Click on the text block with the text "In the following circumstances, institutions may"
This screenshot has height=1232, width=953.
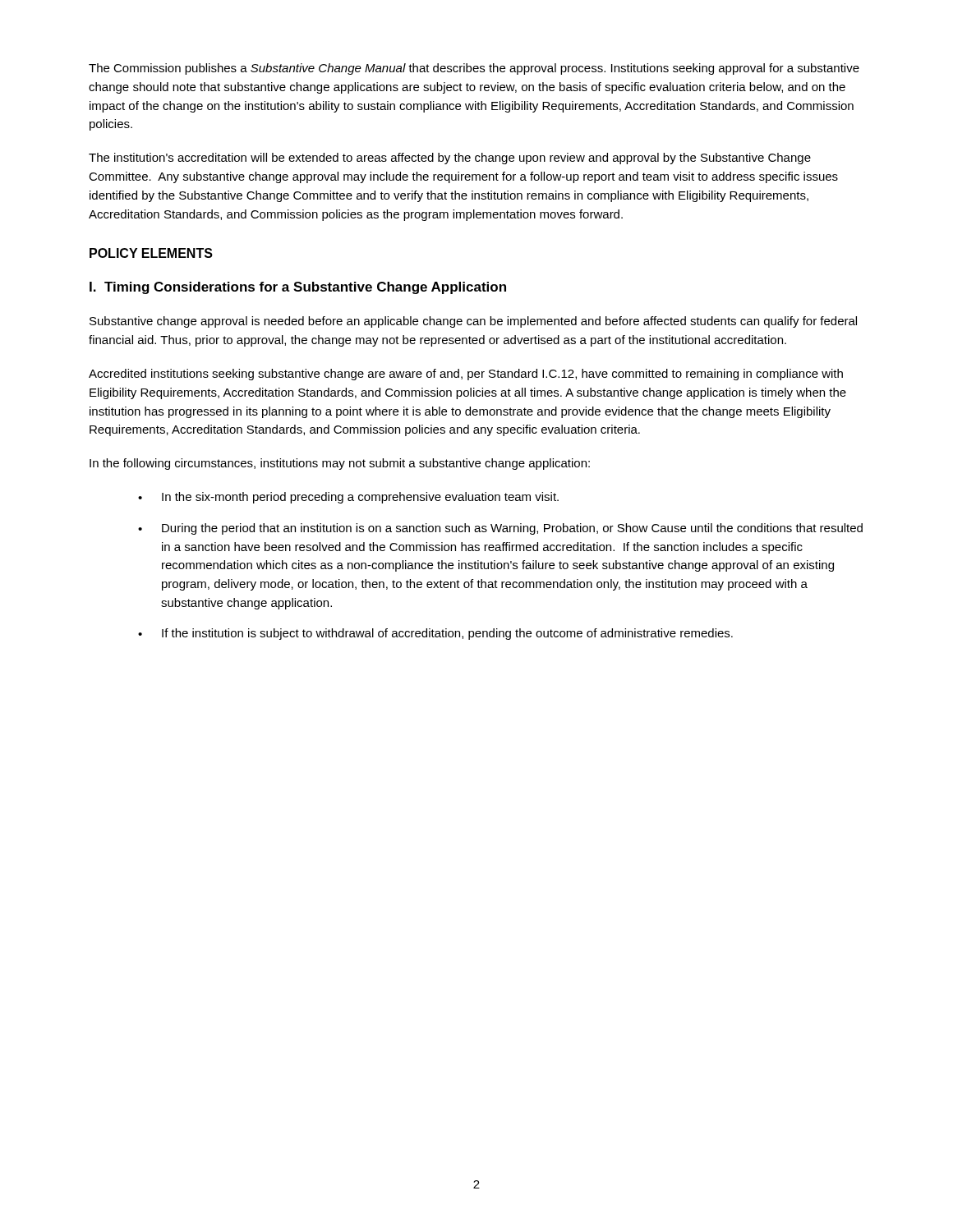click(340, 463)
